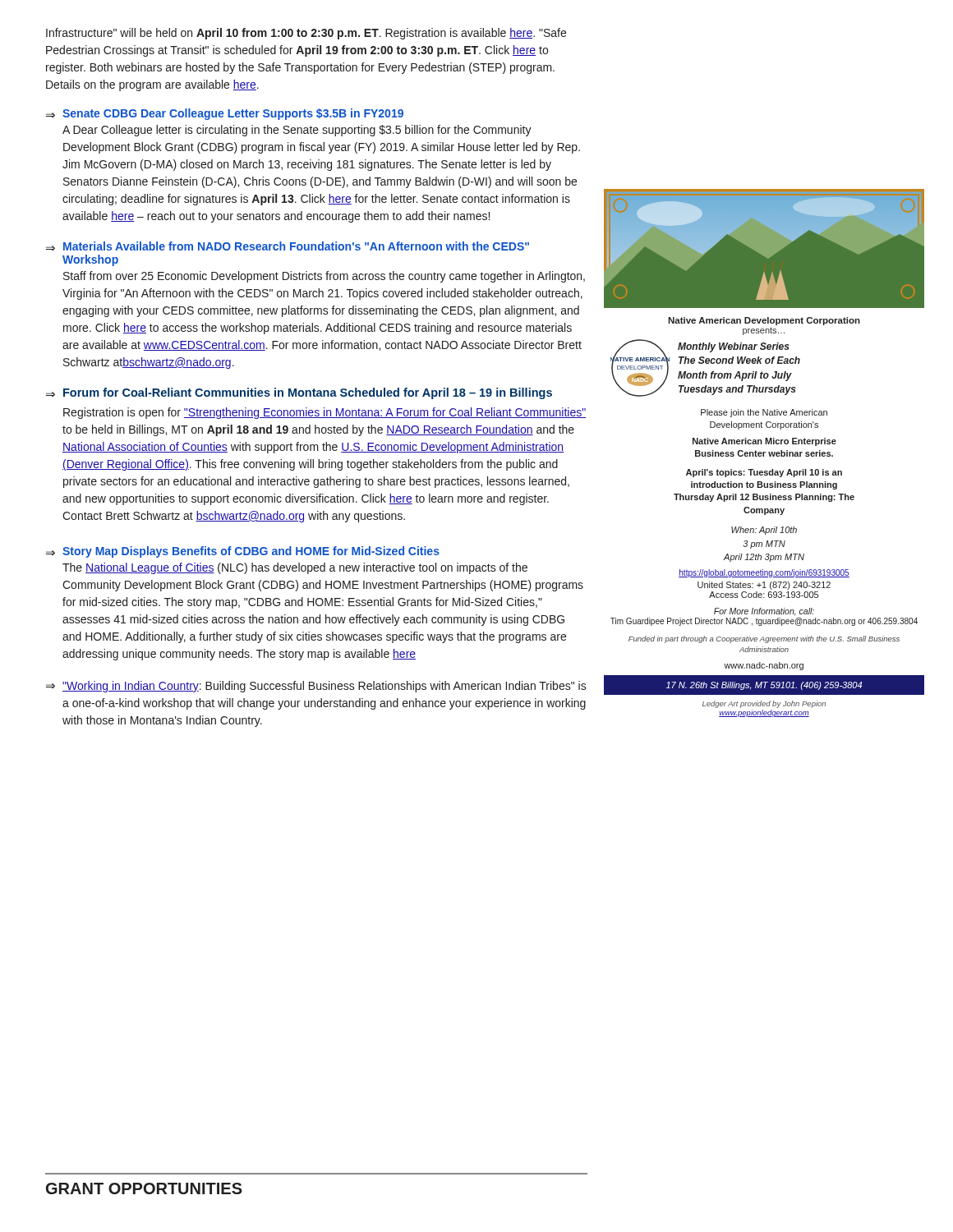Select the section header with the text "Story Map Displays Benefits of CDBG"
The width and height of the screenshot is (953, 1232).
[x=251, y=551]
